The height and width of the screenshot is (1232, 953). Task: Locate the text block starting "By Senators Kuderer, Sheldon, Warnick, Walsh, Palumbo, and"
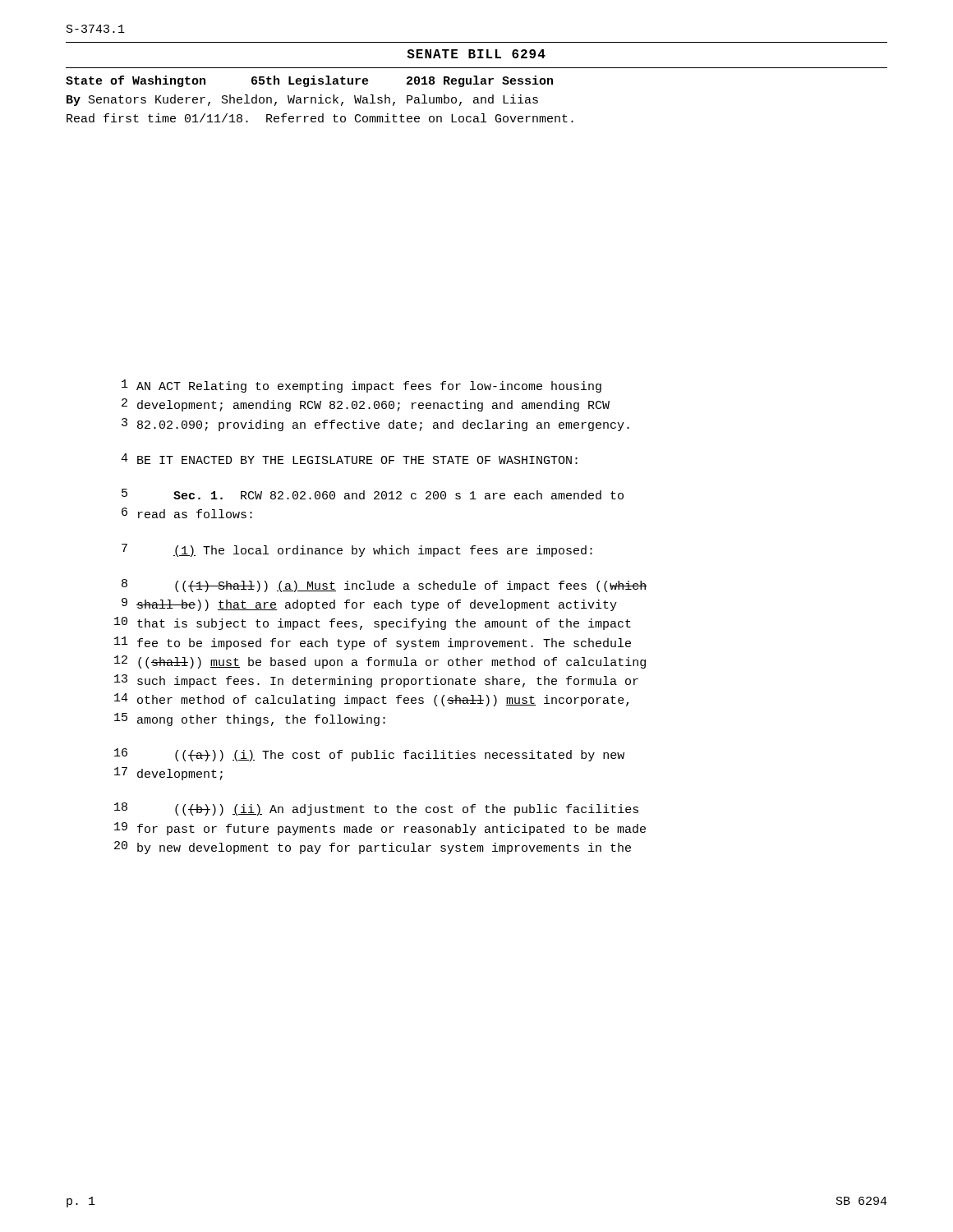pos(302,101)
